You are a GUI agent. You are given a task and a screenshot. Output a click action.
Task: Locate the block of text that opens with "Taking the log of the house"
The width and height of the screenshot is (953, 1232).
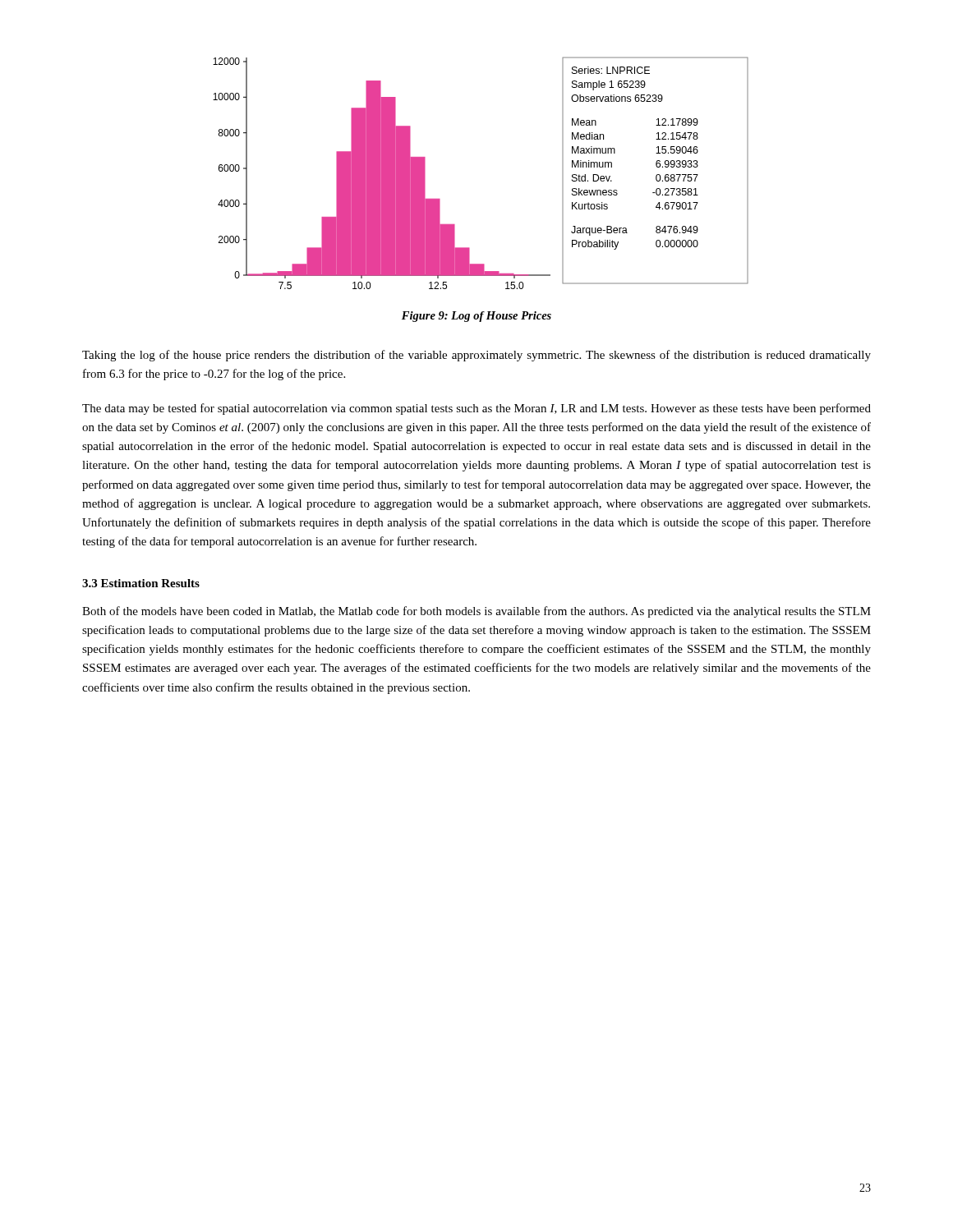[476, 364]
